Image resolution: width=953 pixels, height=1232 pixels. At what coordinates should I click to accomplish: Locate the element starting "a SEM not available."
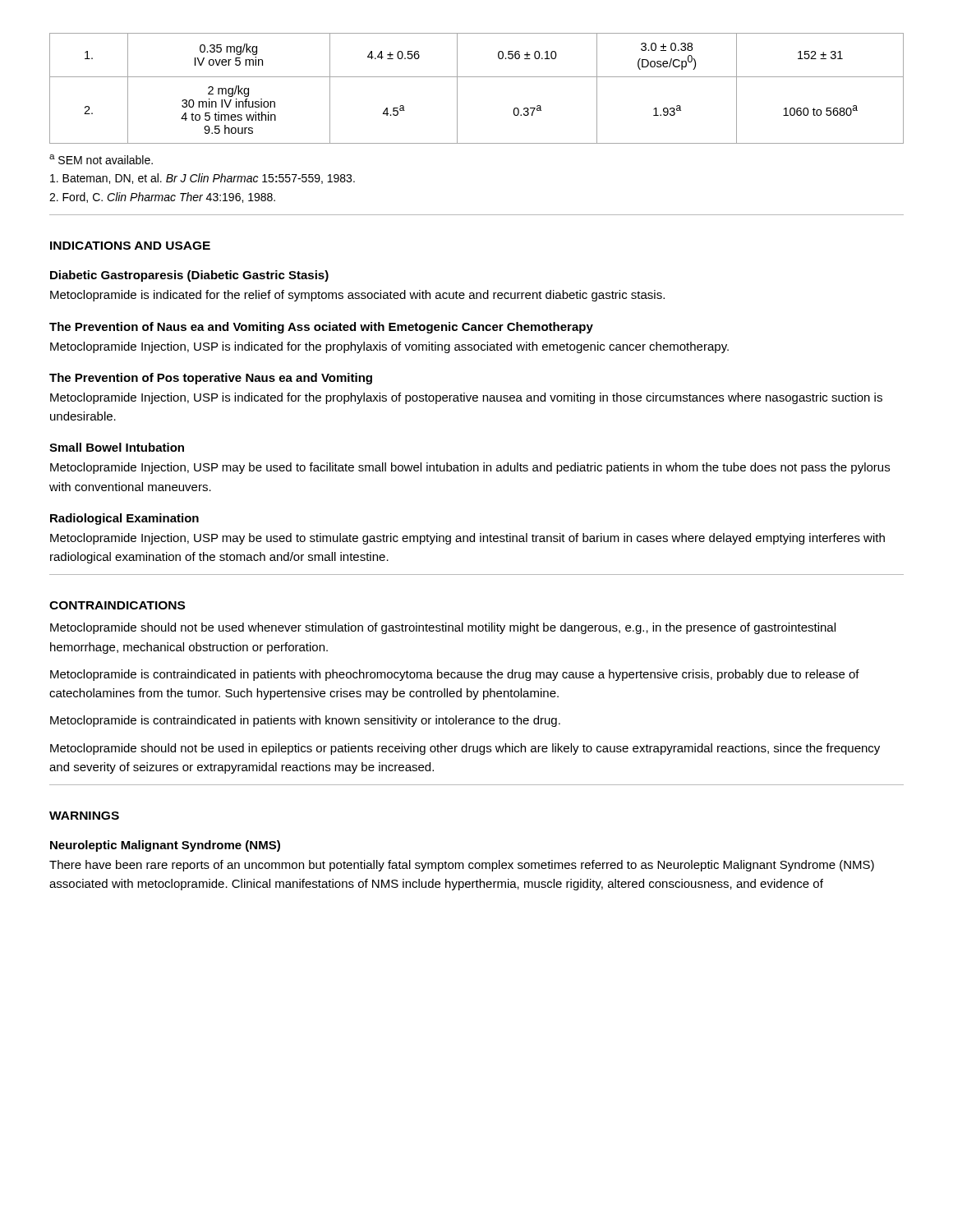point(101,158)
